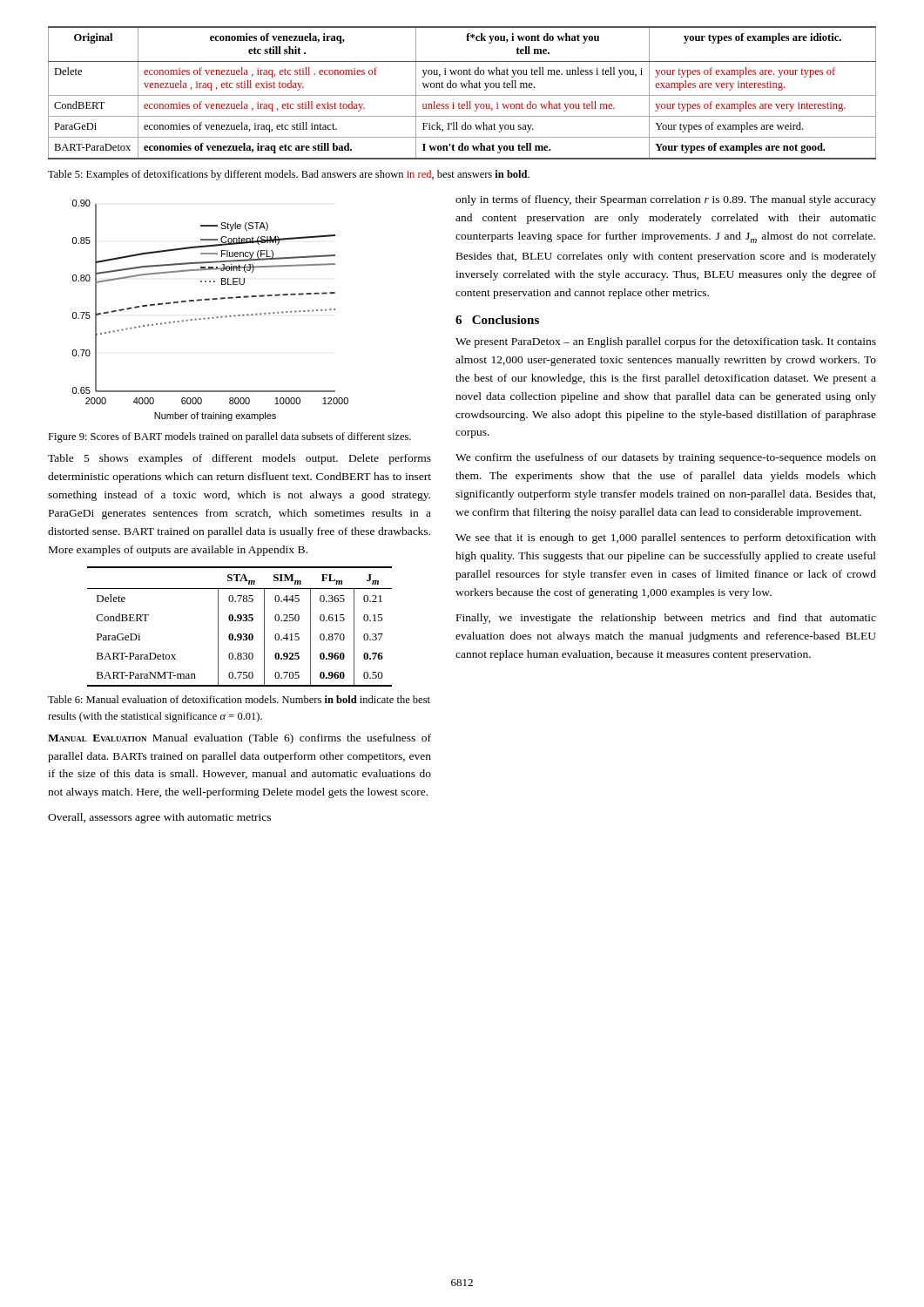
Task: Locate the block starting "We see that it"
Action: (666, 565)
